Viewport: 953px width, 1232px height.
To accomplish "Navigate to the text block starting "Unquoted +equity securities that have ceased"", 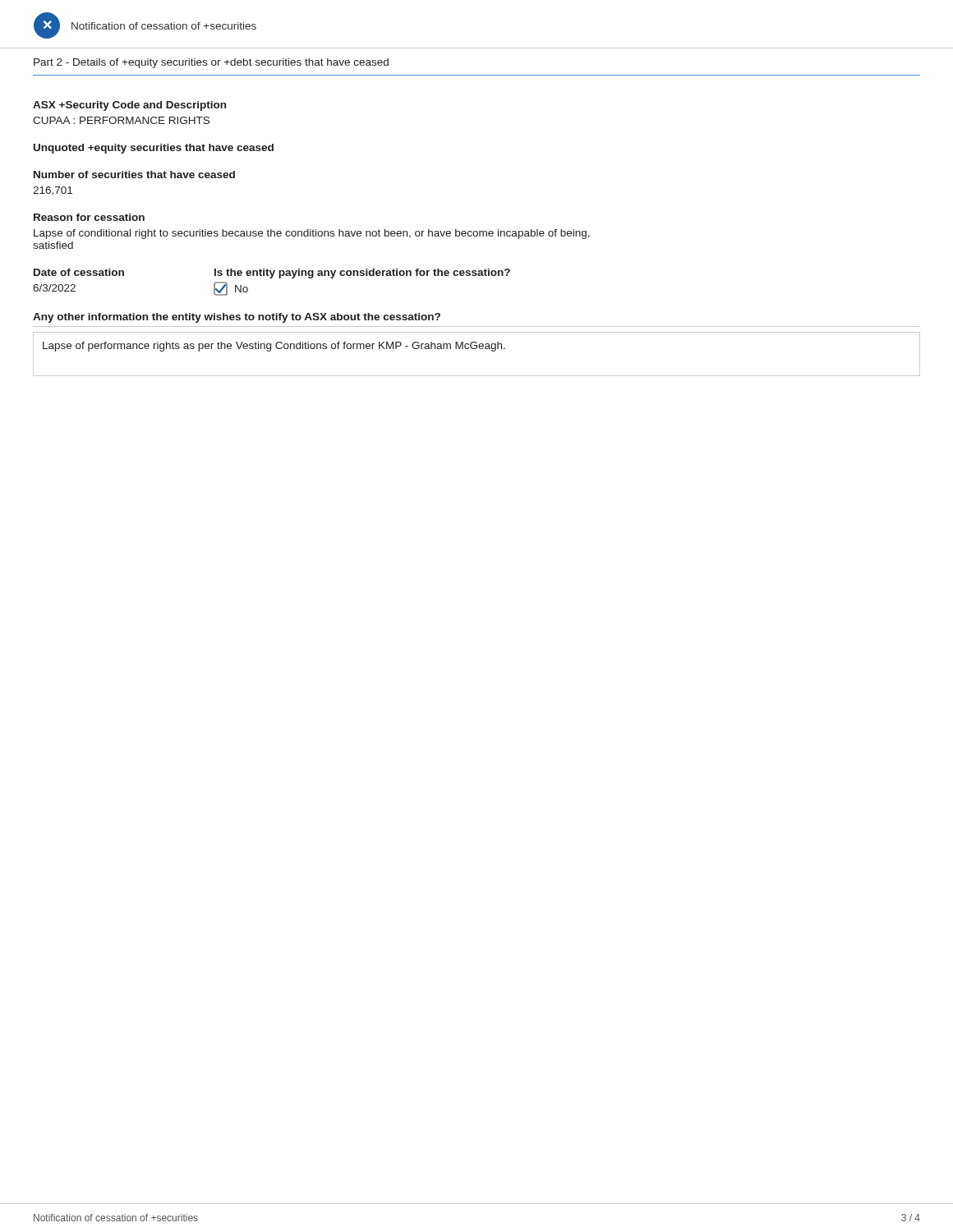I will 154,149.
